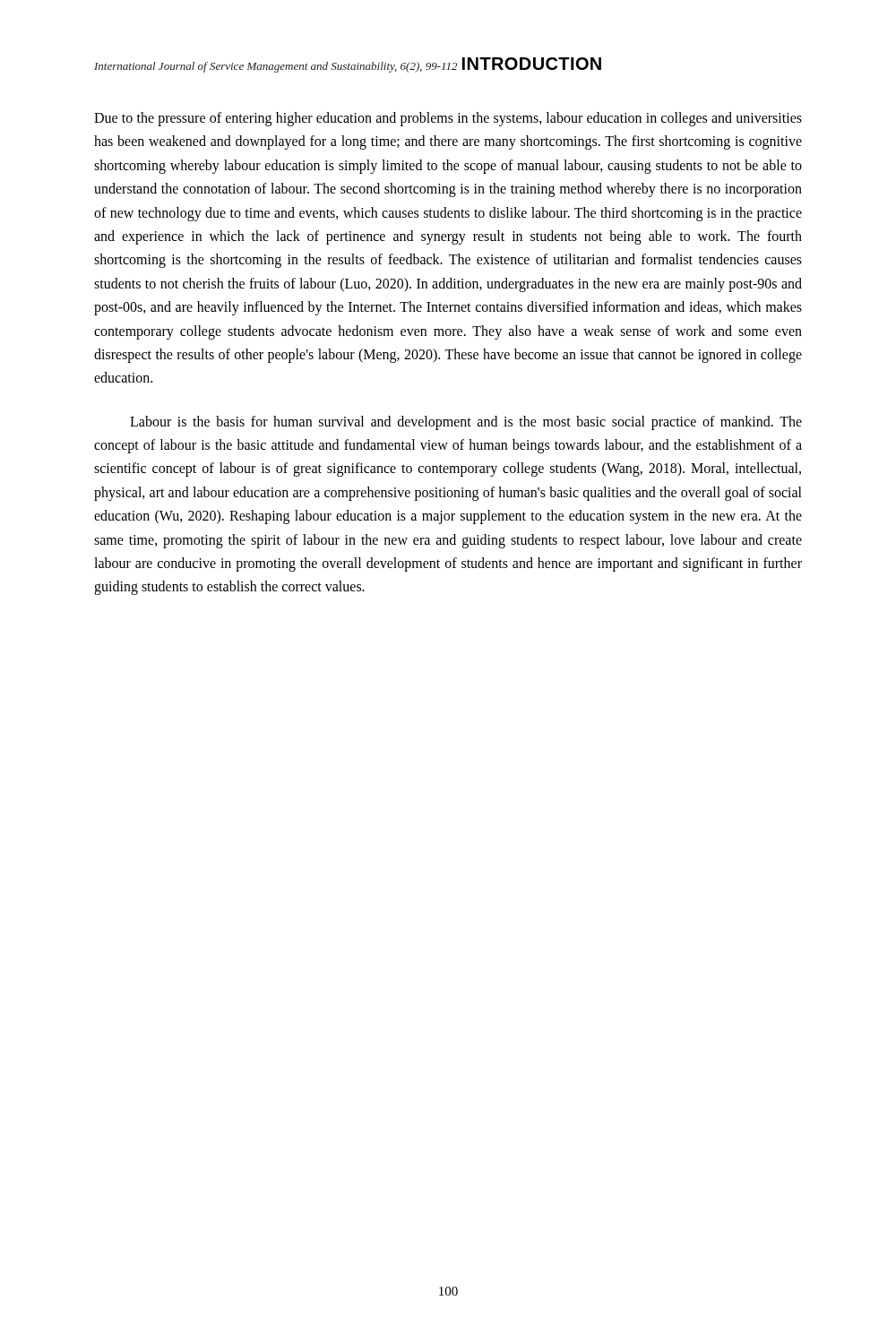
Task: Click the passage that begins "Labour is the"
Action: click(x=448, y=505)
